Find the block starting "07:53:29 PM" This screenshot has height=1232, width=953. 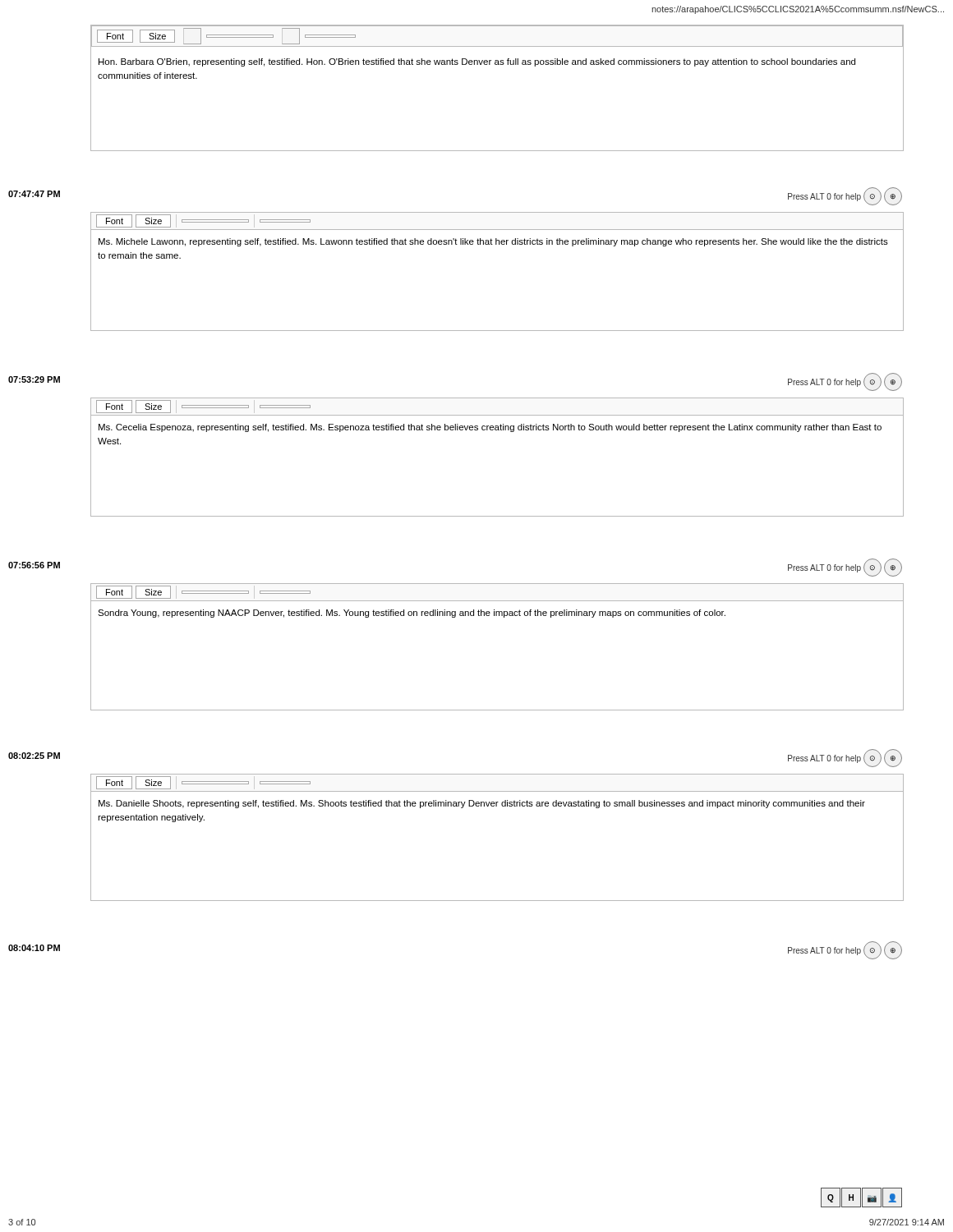pyautogui.click(x=34, y=379)
